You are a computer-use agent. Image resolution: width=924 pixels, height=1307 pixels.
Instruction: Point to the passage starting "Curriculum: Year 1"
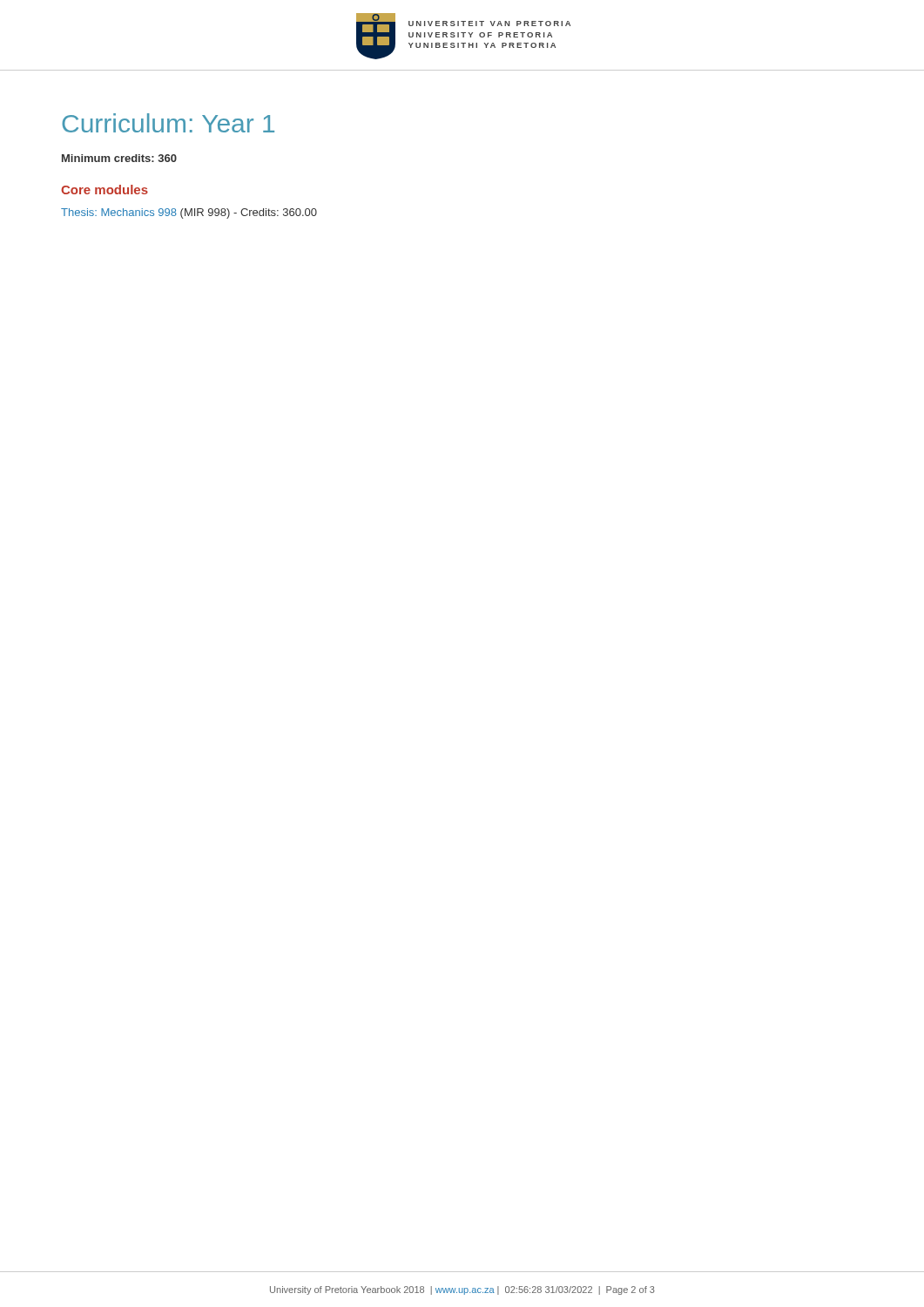click(x=168, y=123)
